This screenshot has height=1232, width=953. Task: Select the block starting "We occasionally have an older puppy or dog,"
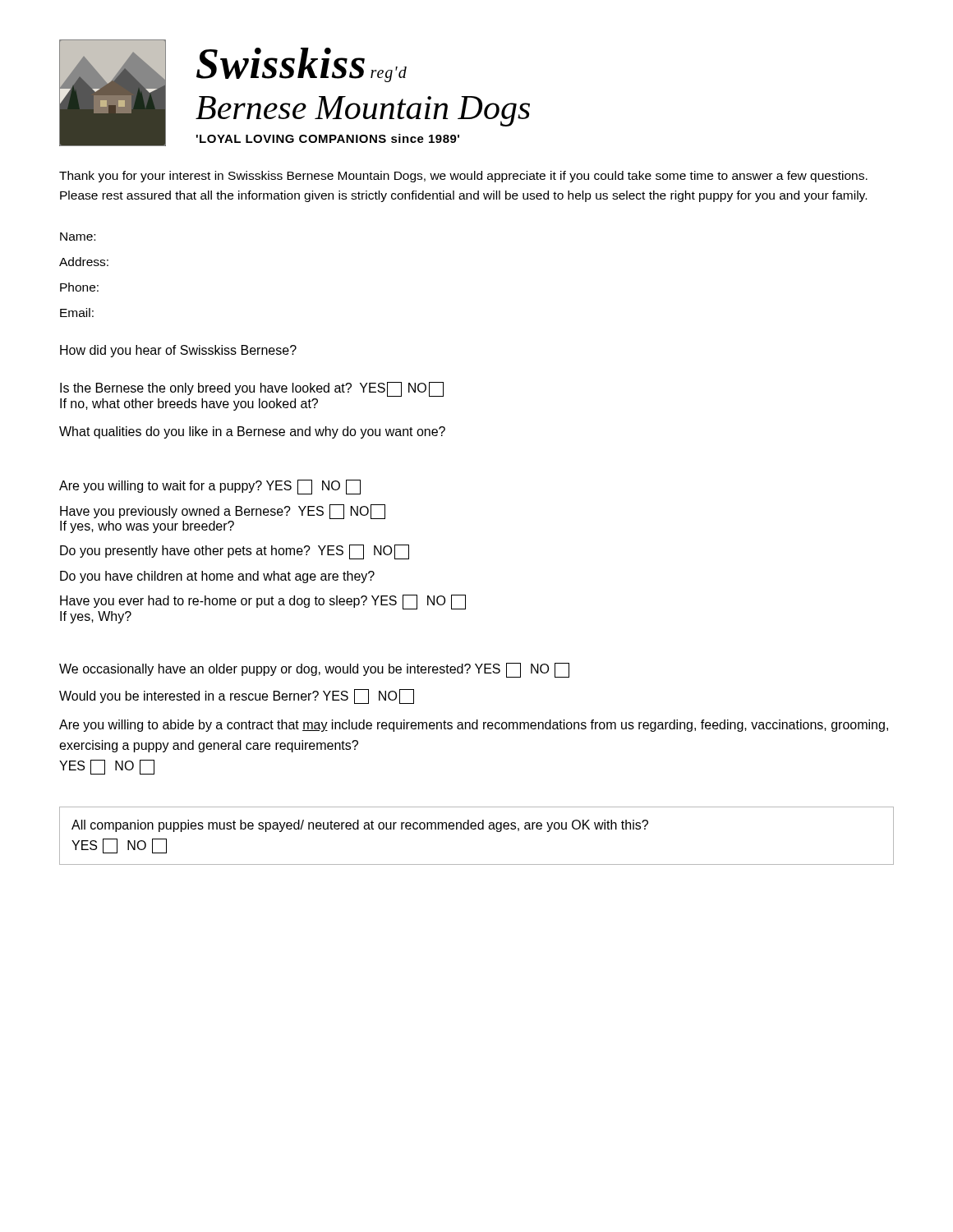pos(314,670)
